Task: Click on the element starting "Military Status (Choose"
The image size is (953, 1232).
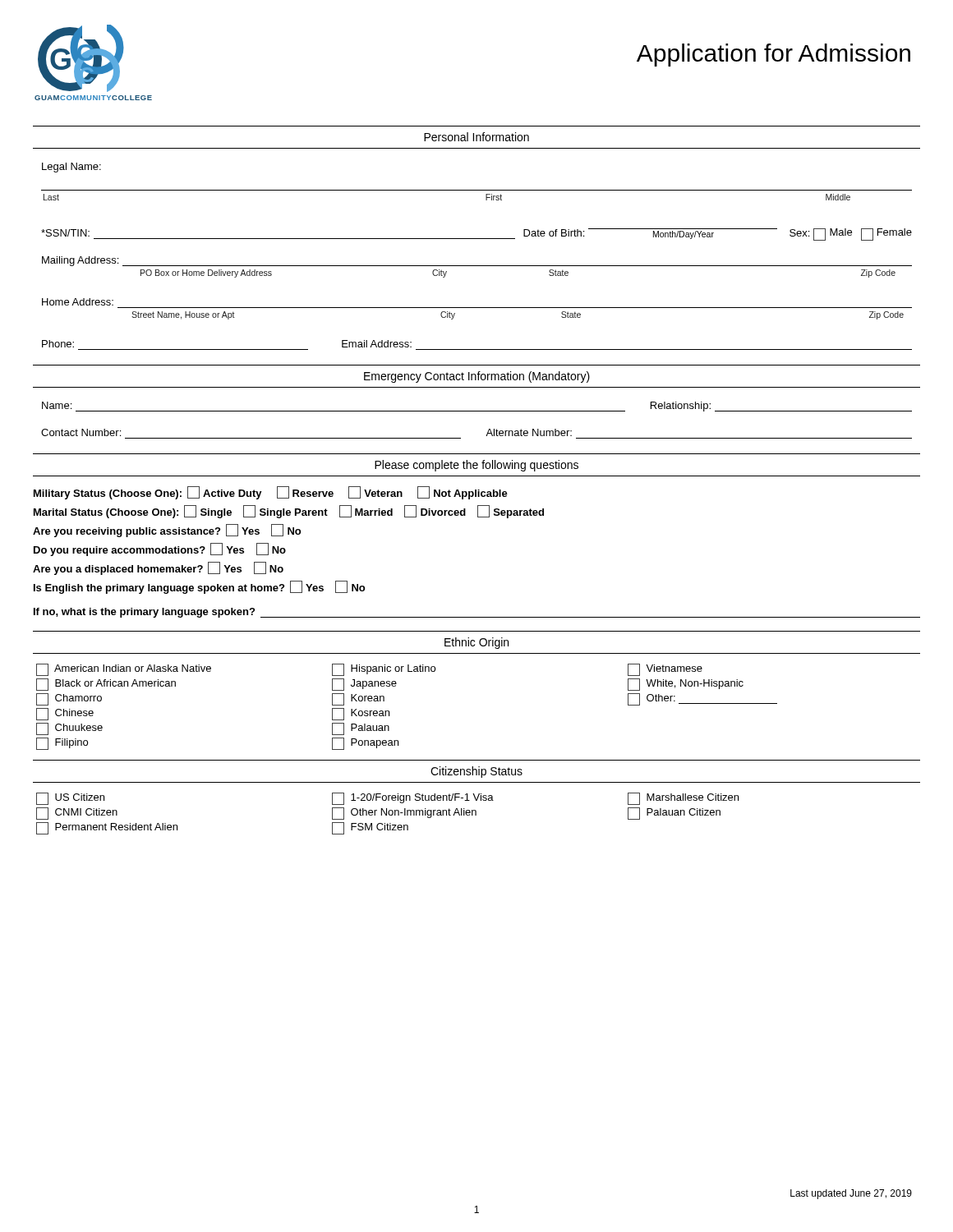Action: (x=270, y=493)
